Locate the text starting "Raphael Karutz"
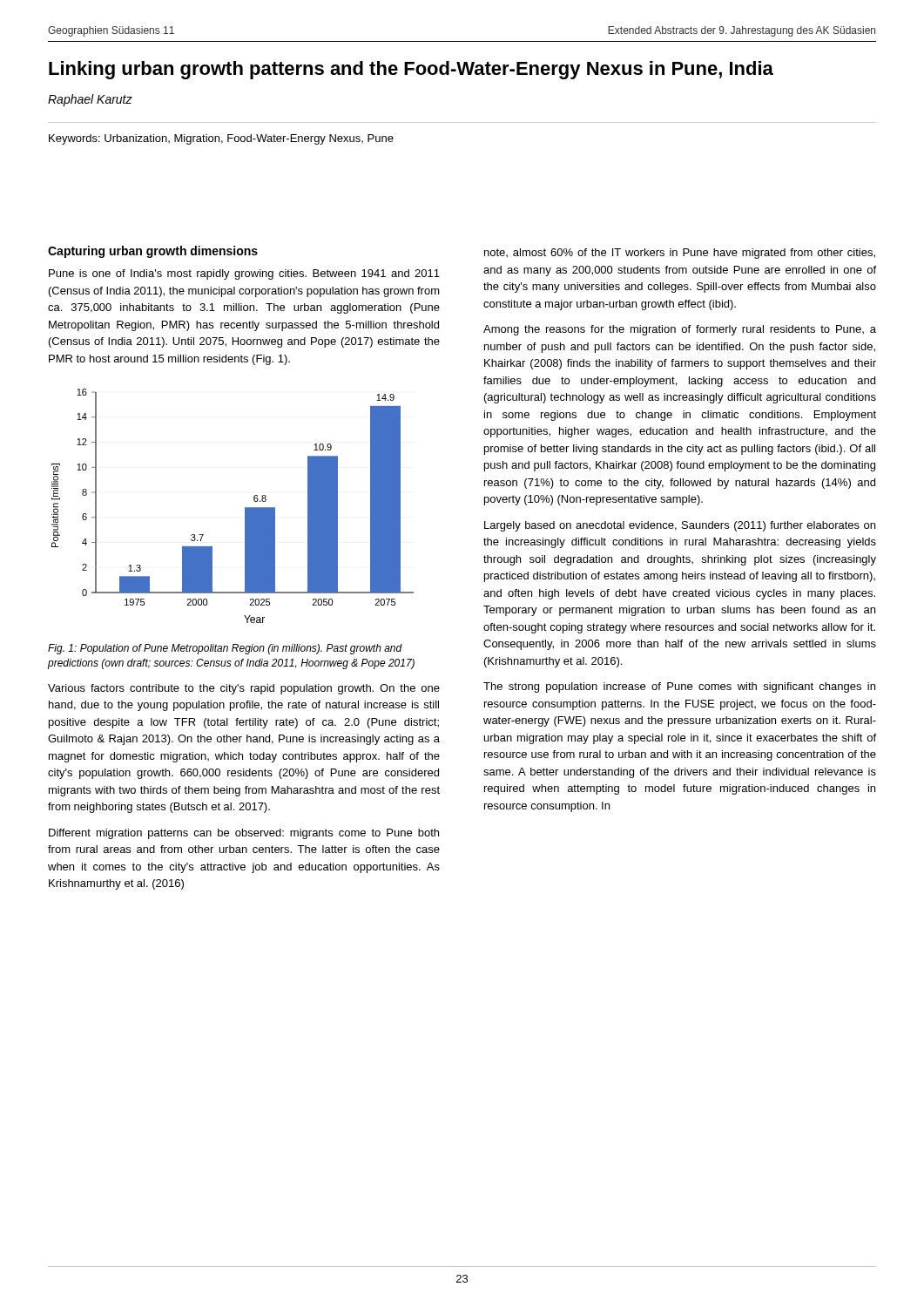This screenshot has height=1307, width=924. [x=90, y=99]
